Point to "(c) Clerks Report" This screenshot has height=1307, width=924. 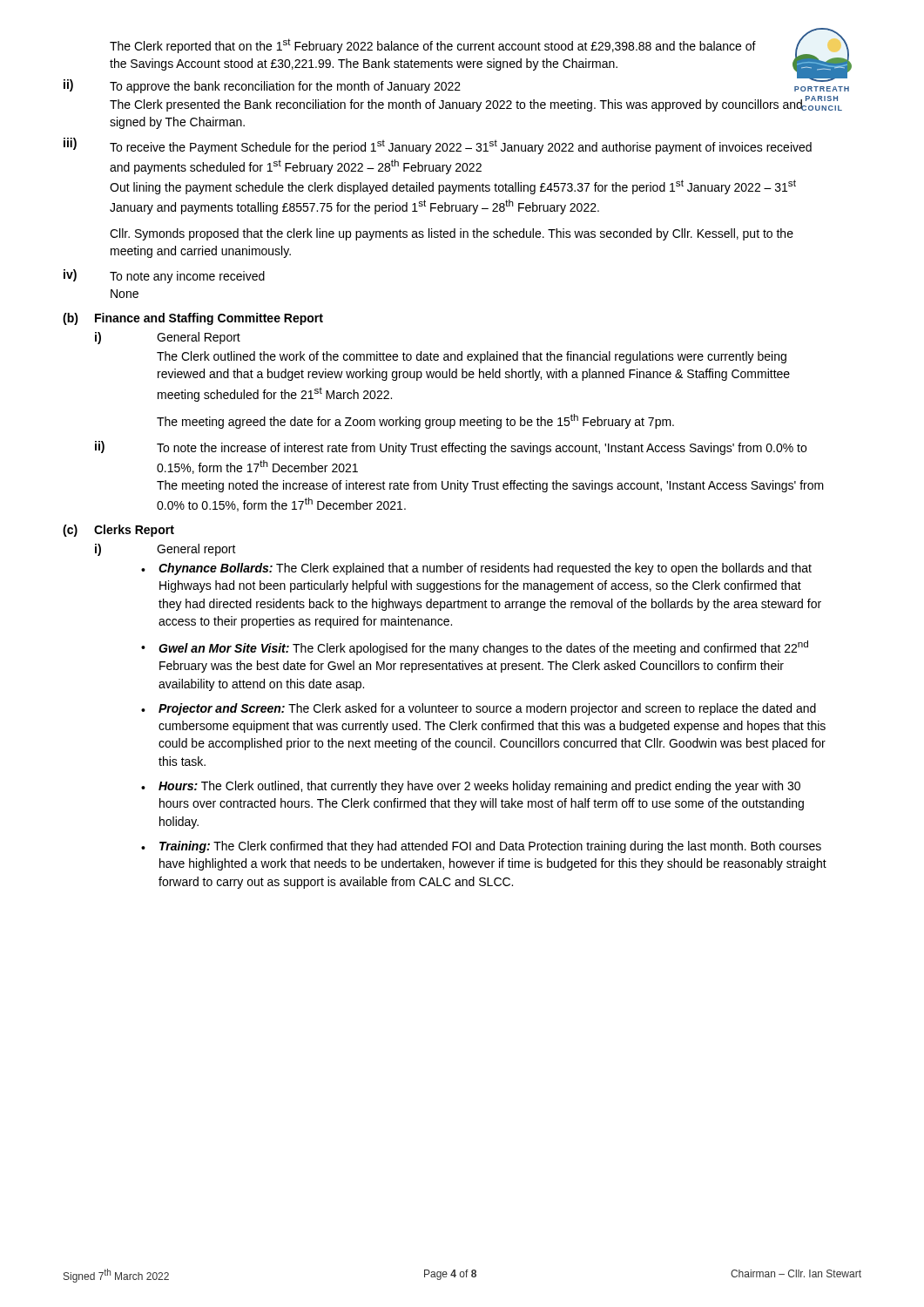118,531
